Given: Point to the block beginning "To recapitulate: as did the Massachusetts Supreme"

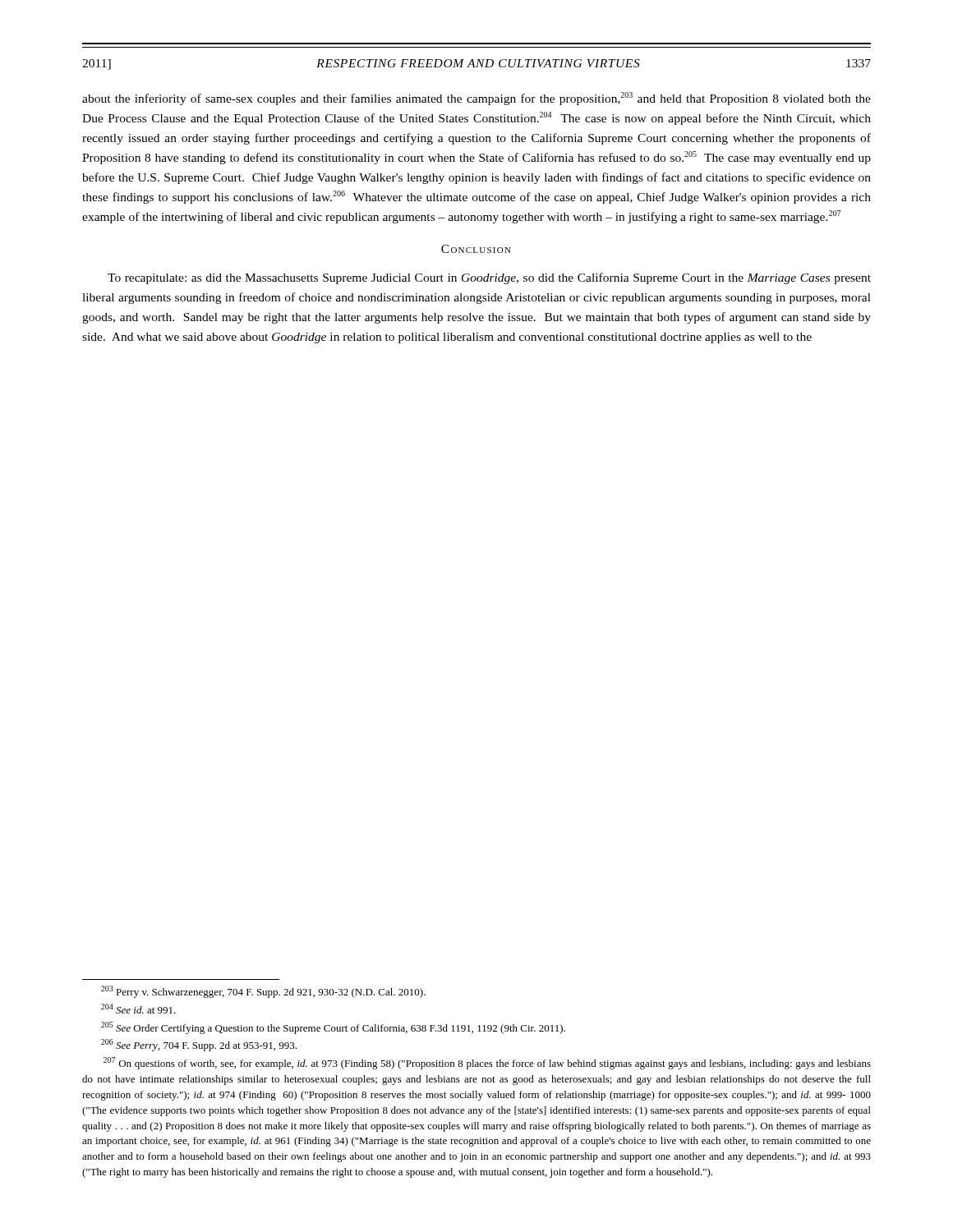Looking at the screenshot, I should click(476, 307).
